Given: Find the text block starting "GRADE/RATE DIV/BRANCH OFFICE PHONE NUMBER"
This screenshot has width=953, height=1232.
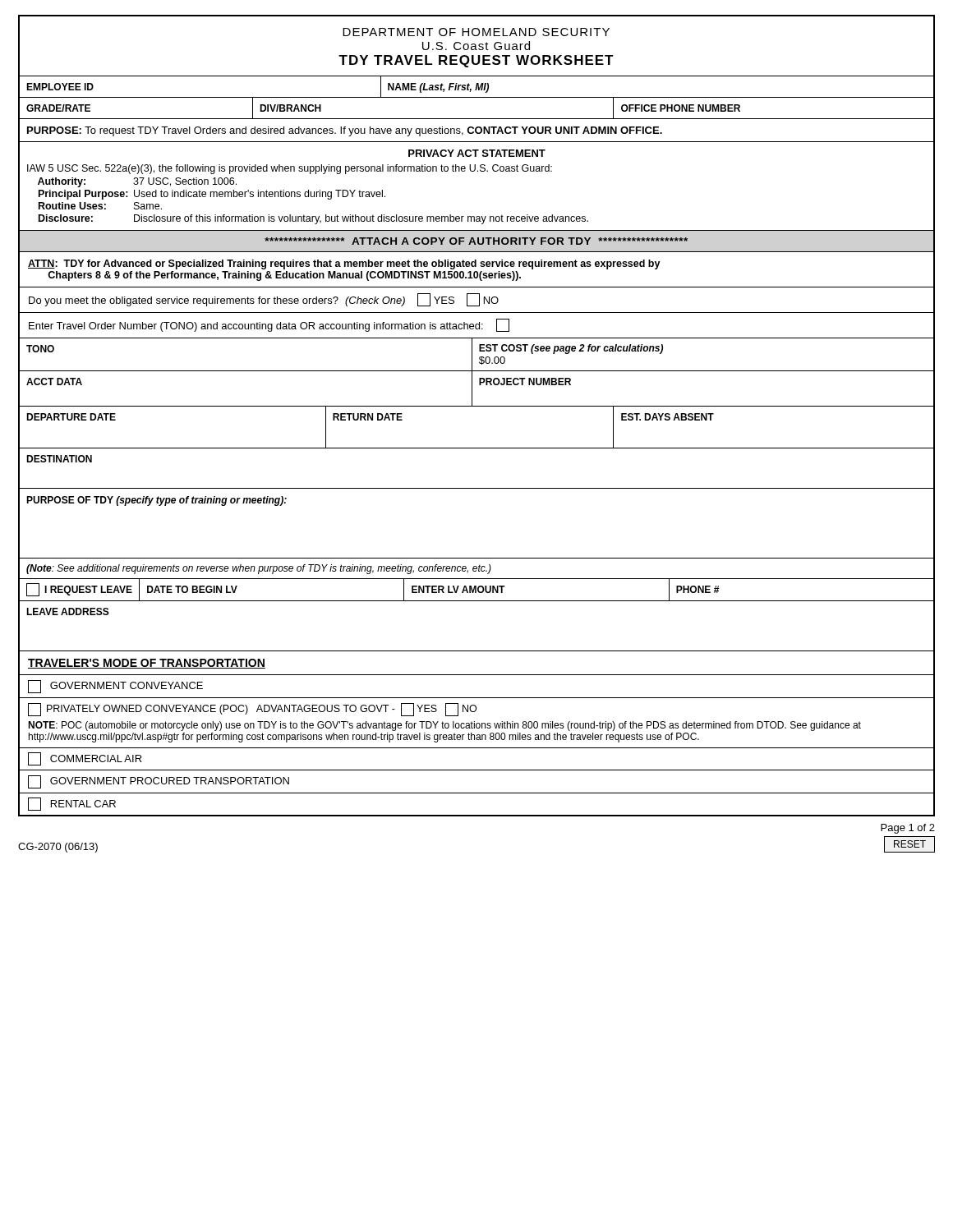Looking at the screenshot, I should tap(476, 108).
